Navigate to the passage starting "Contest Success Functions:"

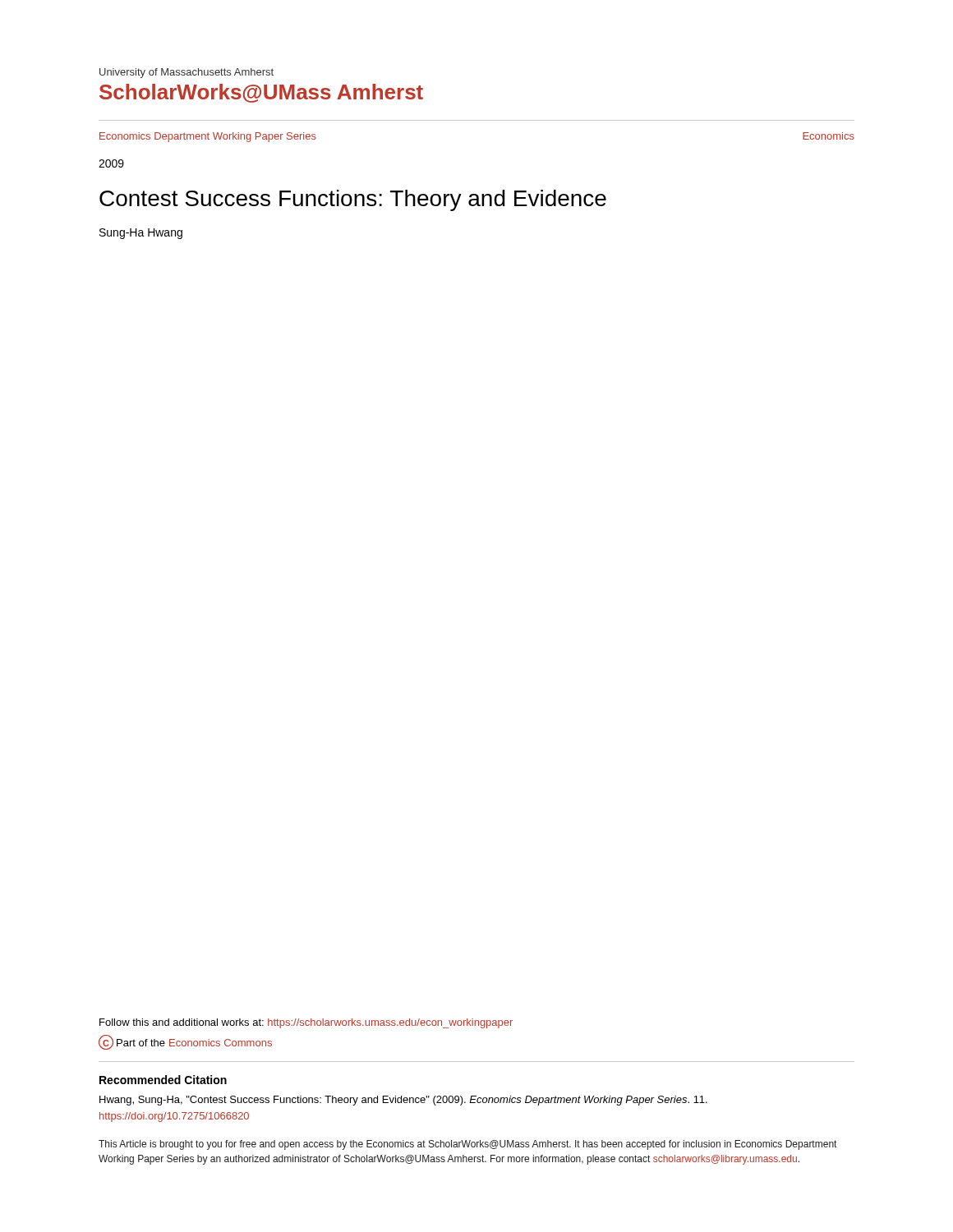click(x=353, y=198)
